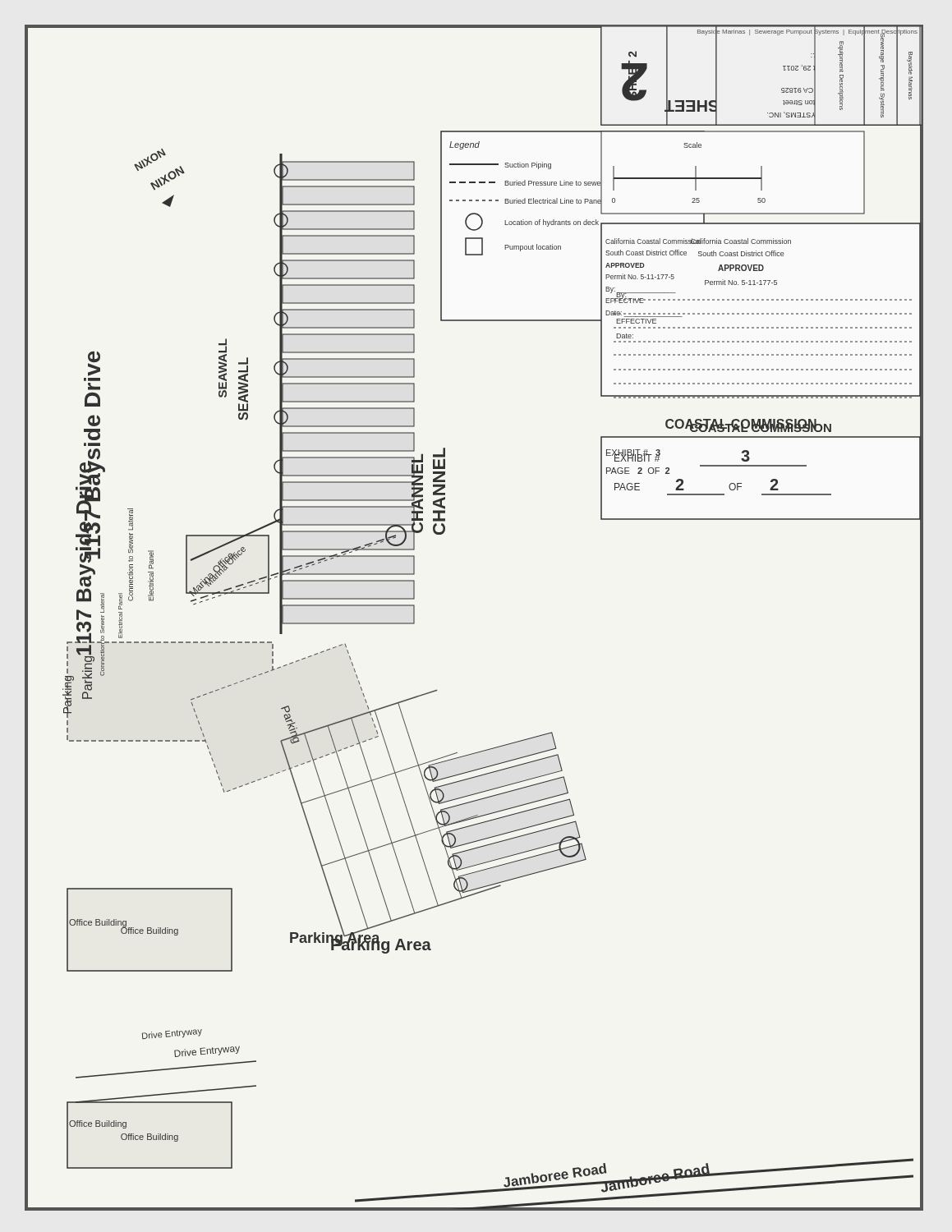Locate the text "Connection to Sewer Lateral"

click(x=102, y=634)
